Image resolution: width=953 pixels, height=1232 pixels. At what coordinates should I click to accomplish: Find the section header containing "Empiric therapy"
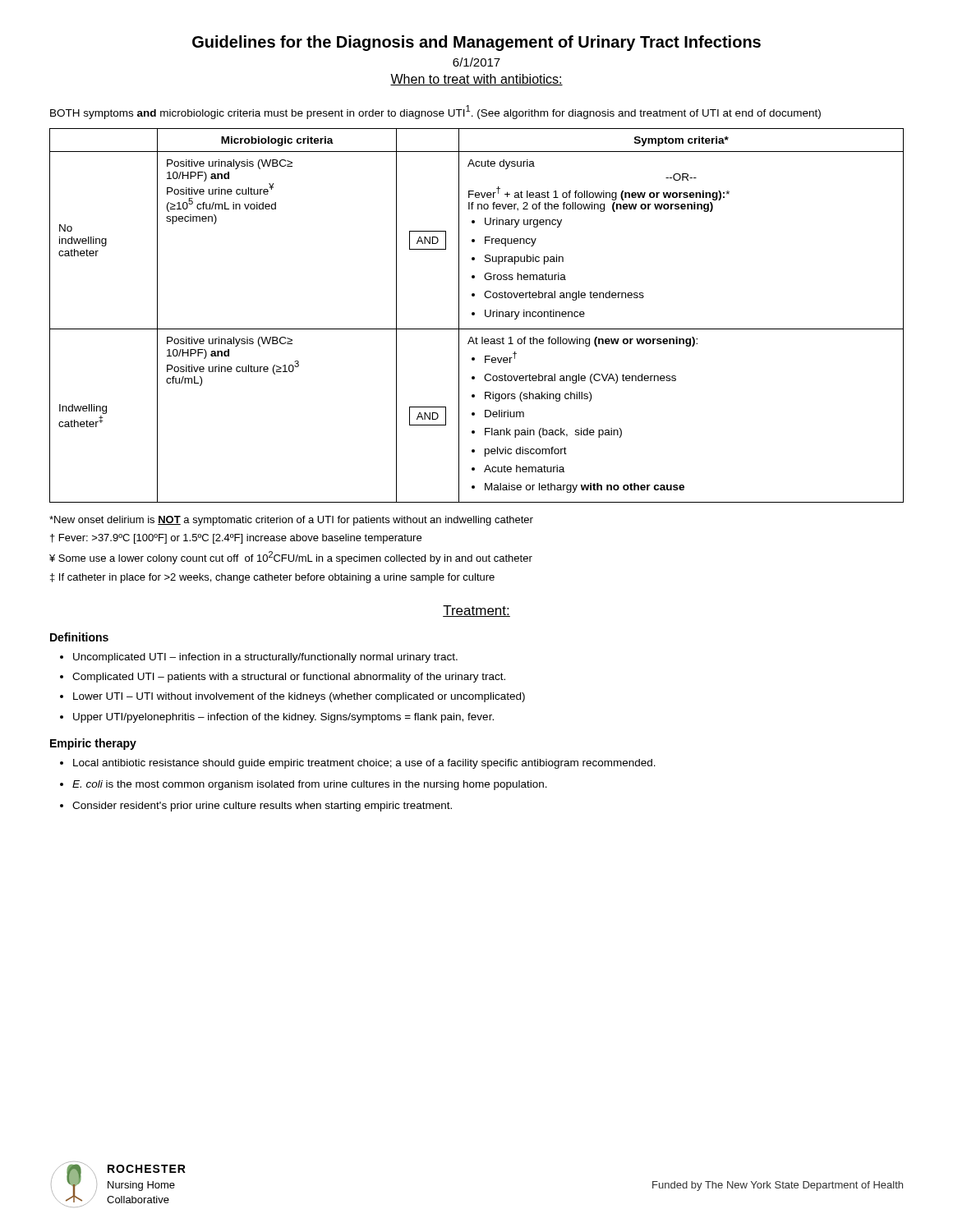93,743
